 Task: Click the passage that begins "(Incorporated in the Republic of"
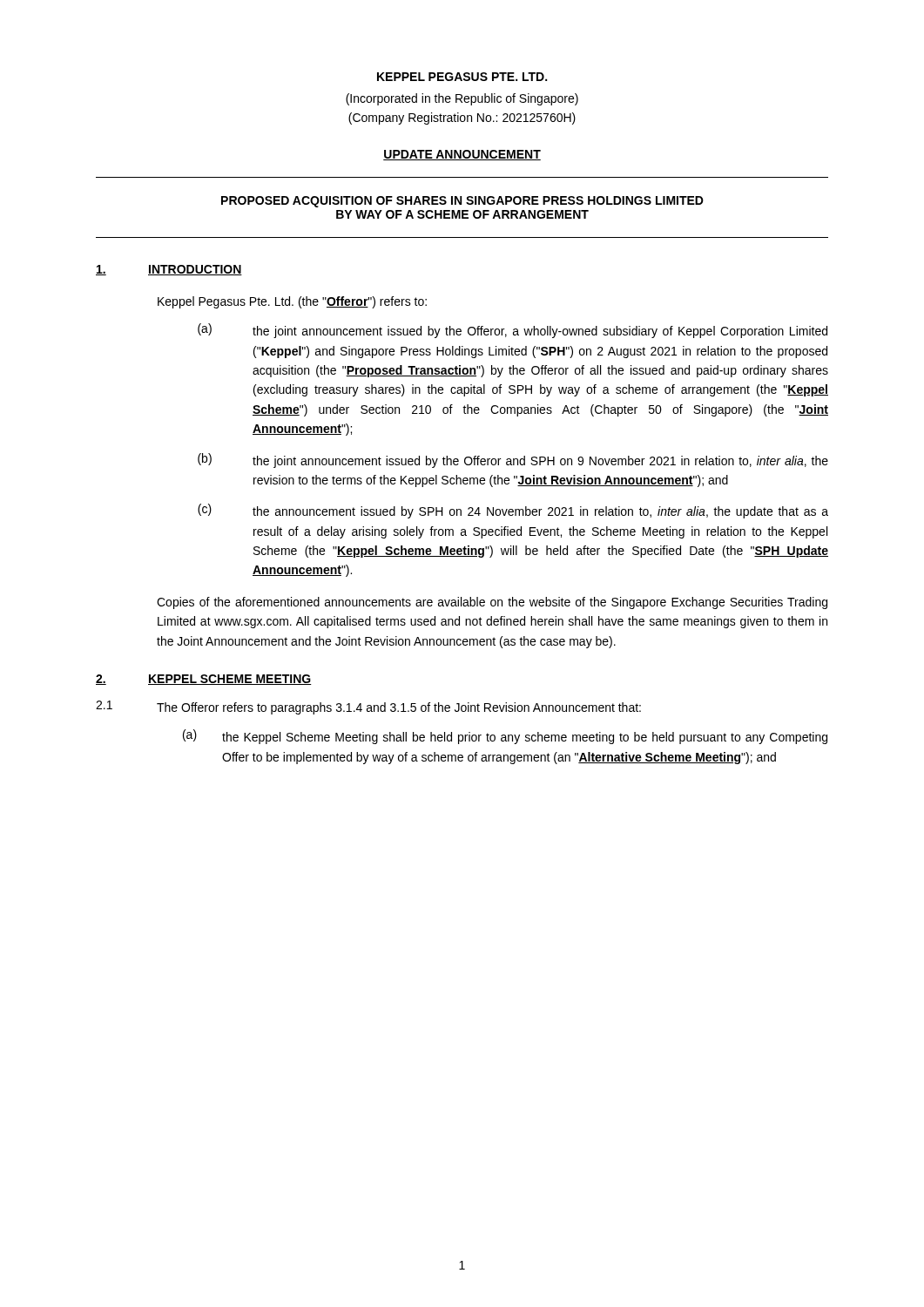462,108
